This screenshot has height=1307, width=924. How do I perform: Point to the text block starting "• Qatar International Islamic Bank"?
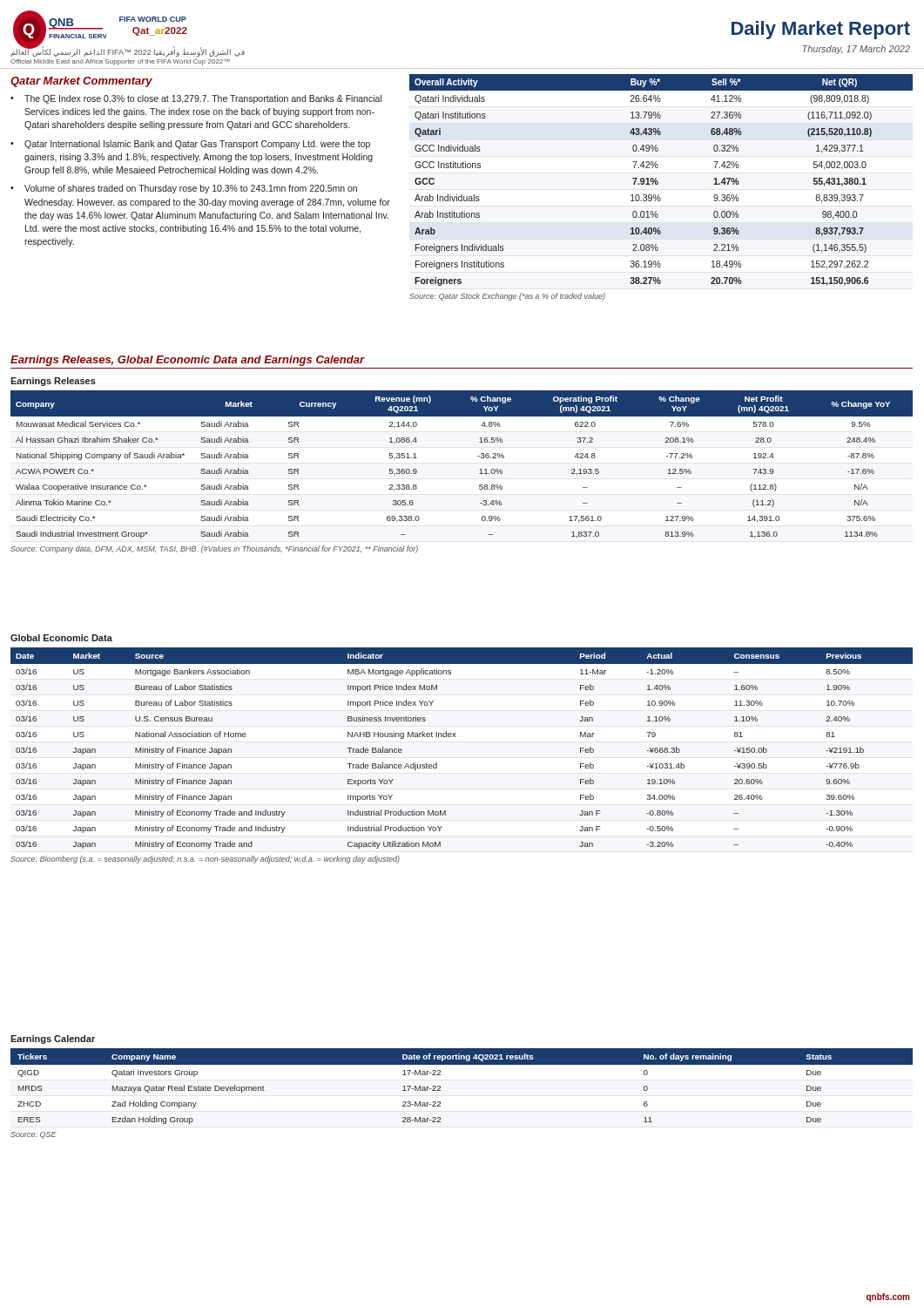202,157
